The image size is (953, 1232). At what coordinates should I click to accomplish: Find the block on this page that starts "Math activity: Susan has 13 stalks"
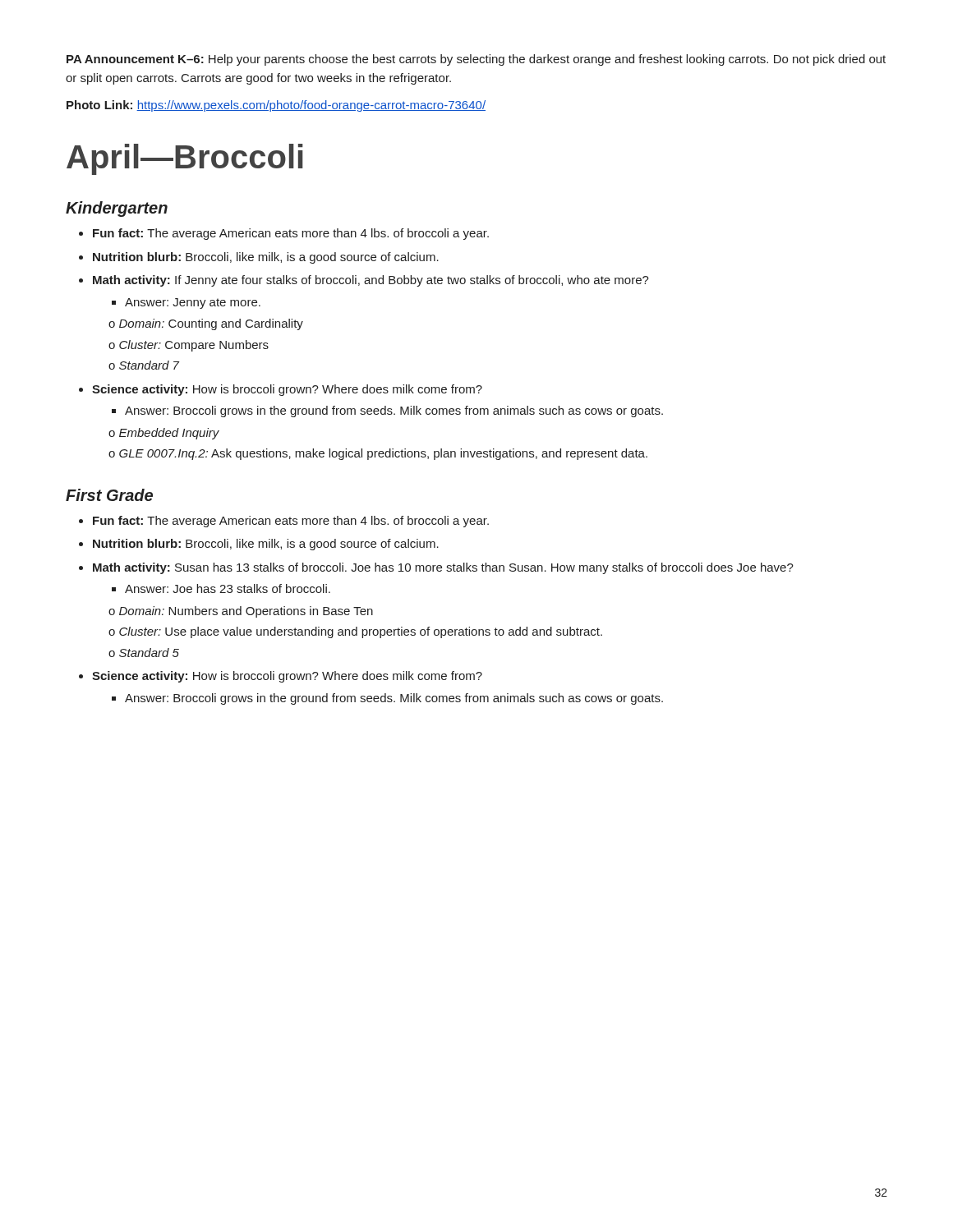(x=443, y=568)
